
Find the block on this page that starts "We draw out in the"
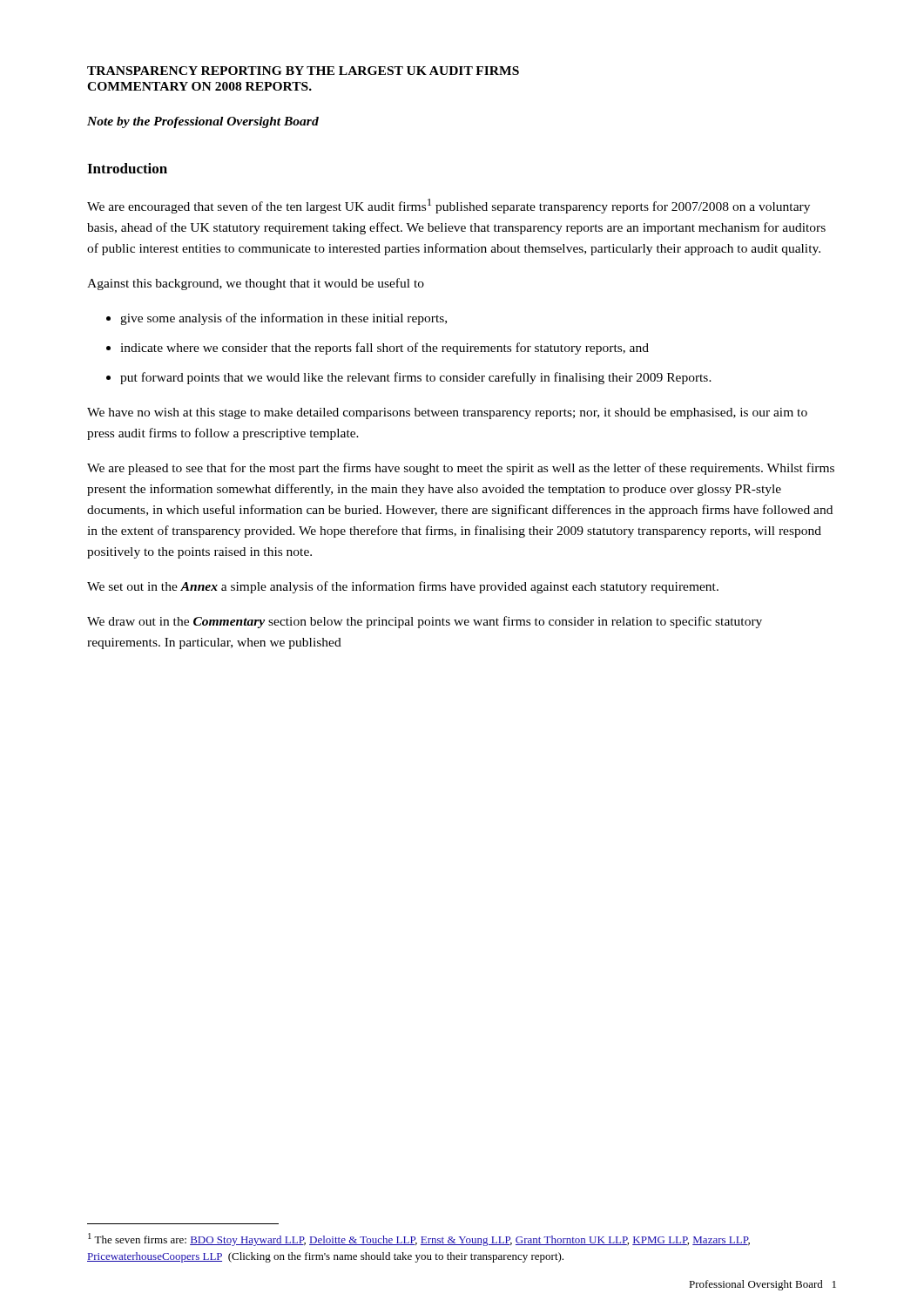tap(425, 632)
